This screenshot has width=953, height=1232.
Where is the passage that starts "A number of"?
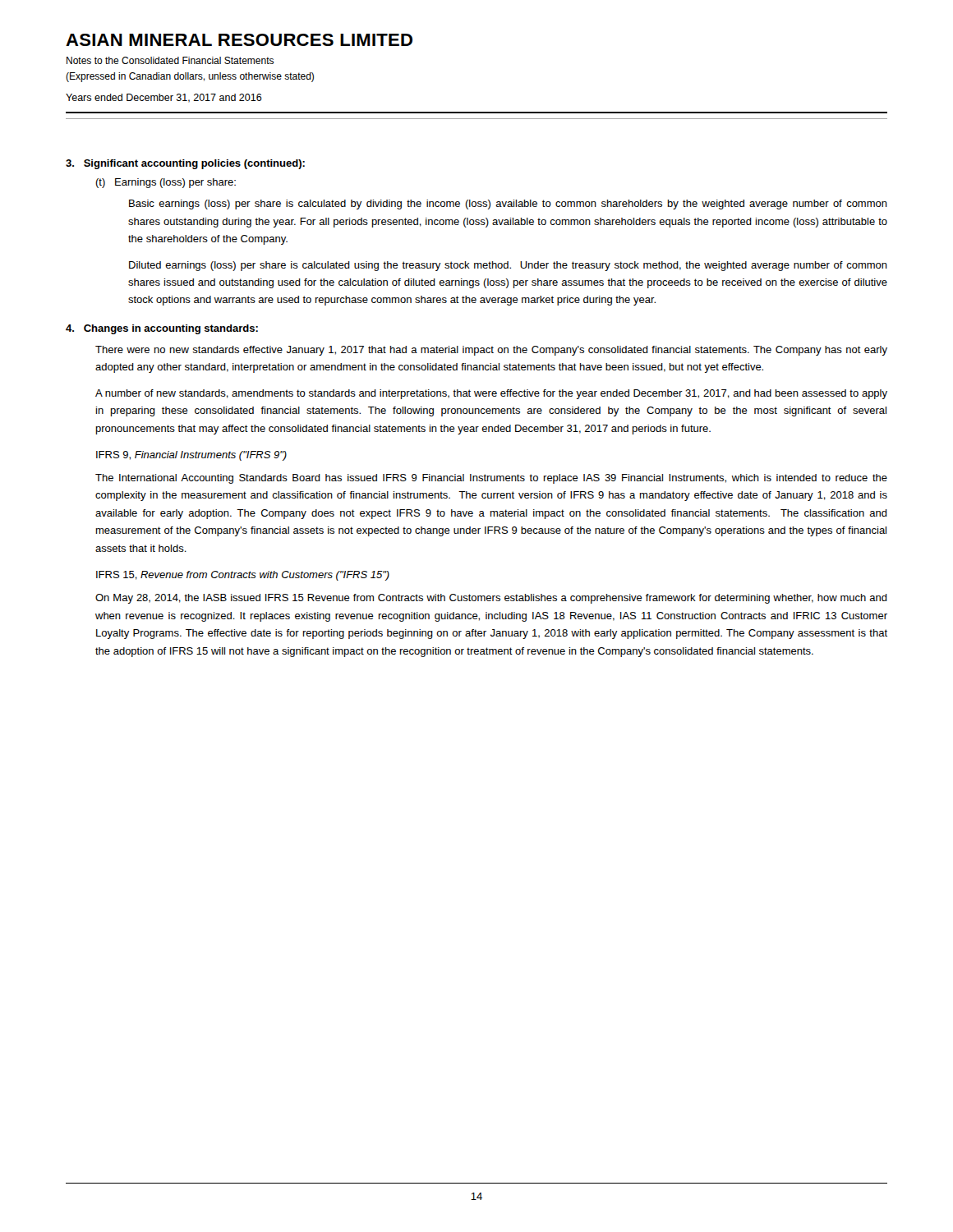pos(491,410)
